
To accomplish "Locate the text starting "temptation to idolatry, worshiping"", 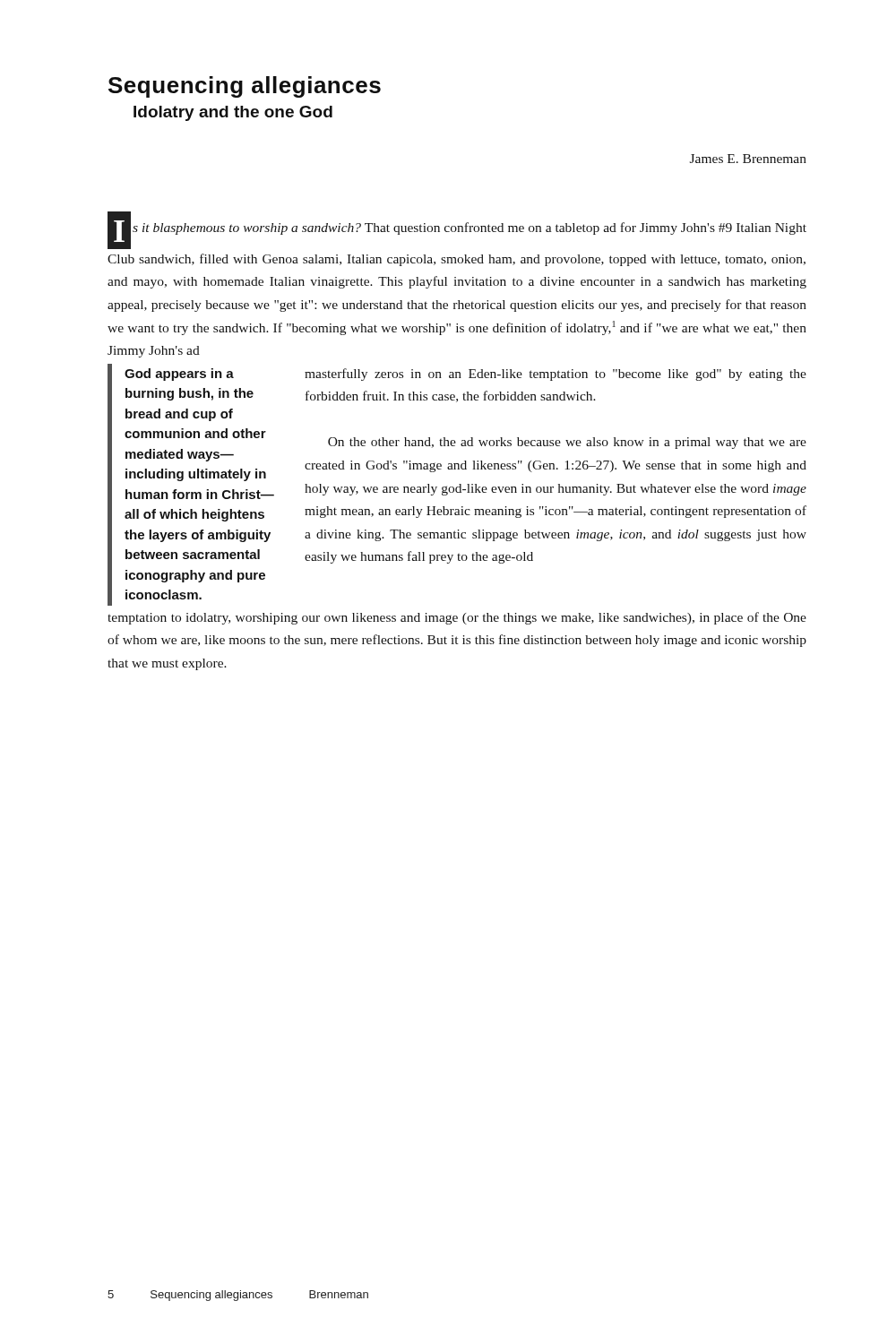I will click(x=457, y=639).
